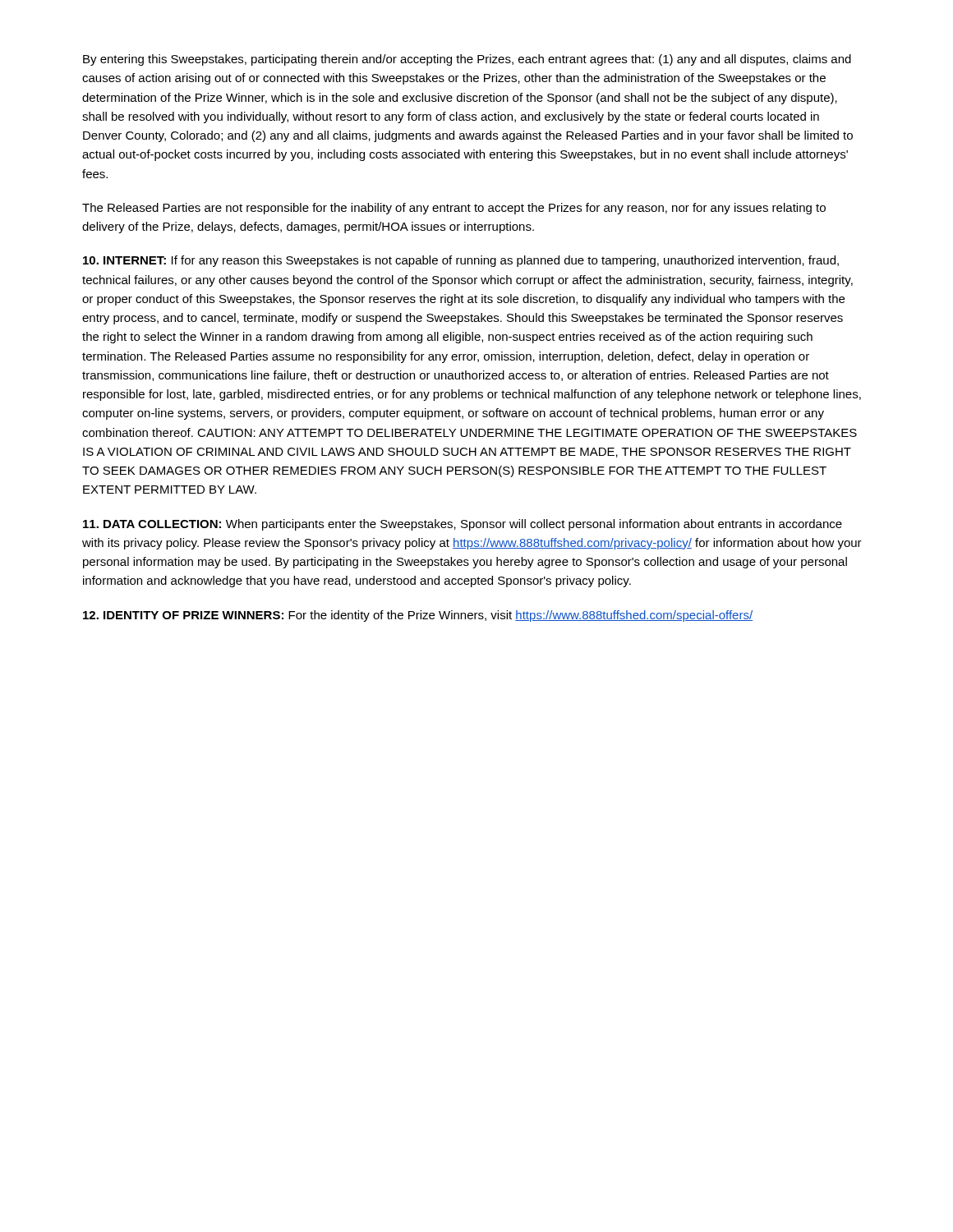This screenshot has height=1232, width=953.
Task: Point to the region starting "The Released Parties are not"
Action: [454, 217]
